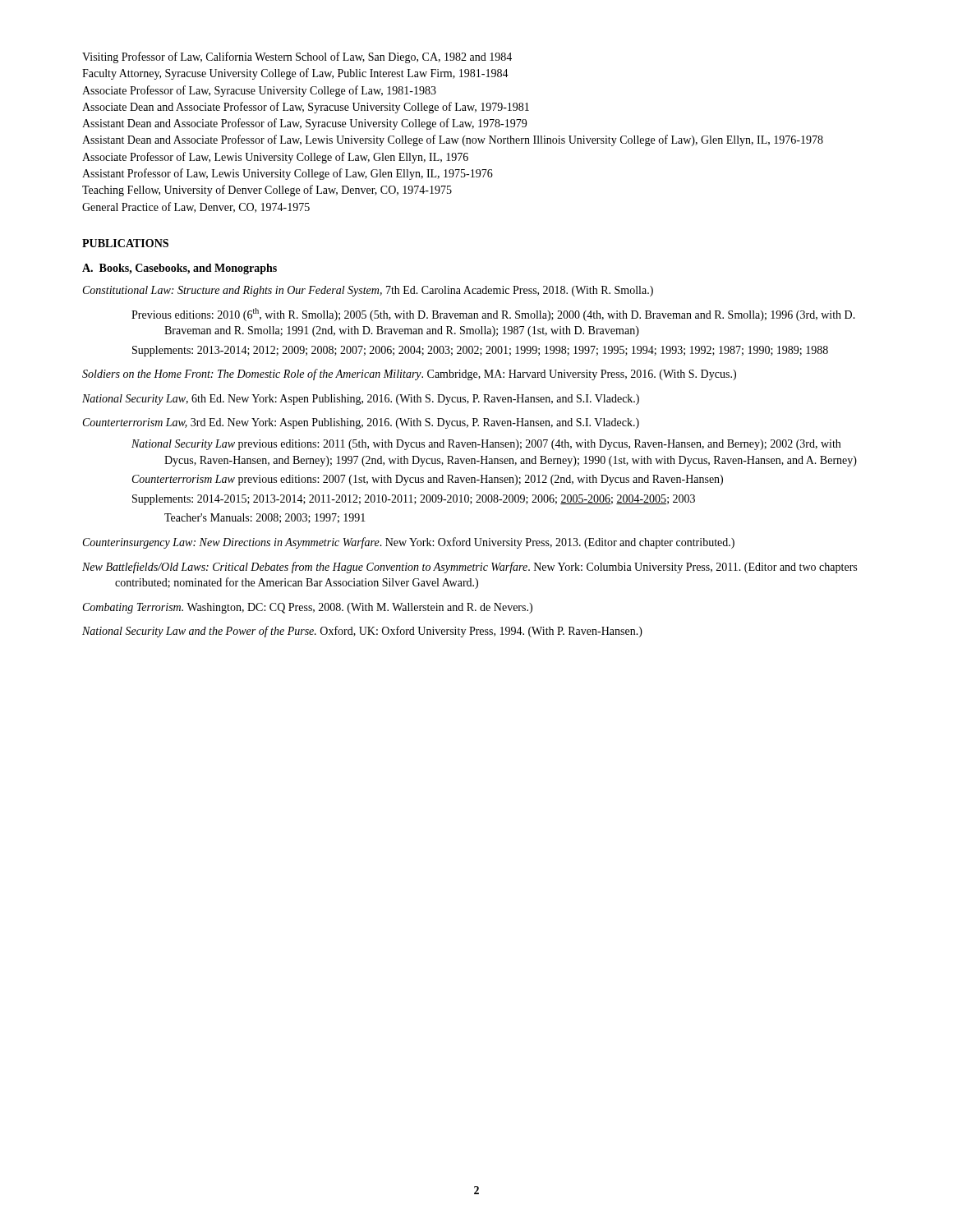Point to the text starting "Visiting Professor of"
Screen dimensions: 1232x953
coord(297,57)
